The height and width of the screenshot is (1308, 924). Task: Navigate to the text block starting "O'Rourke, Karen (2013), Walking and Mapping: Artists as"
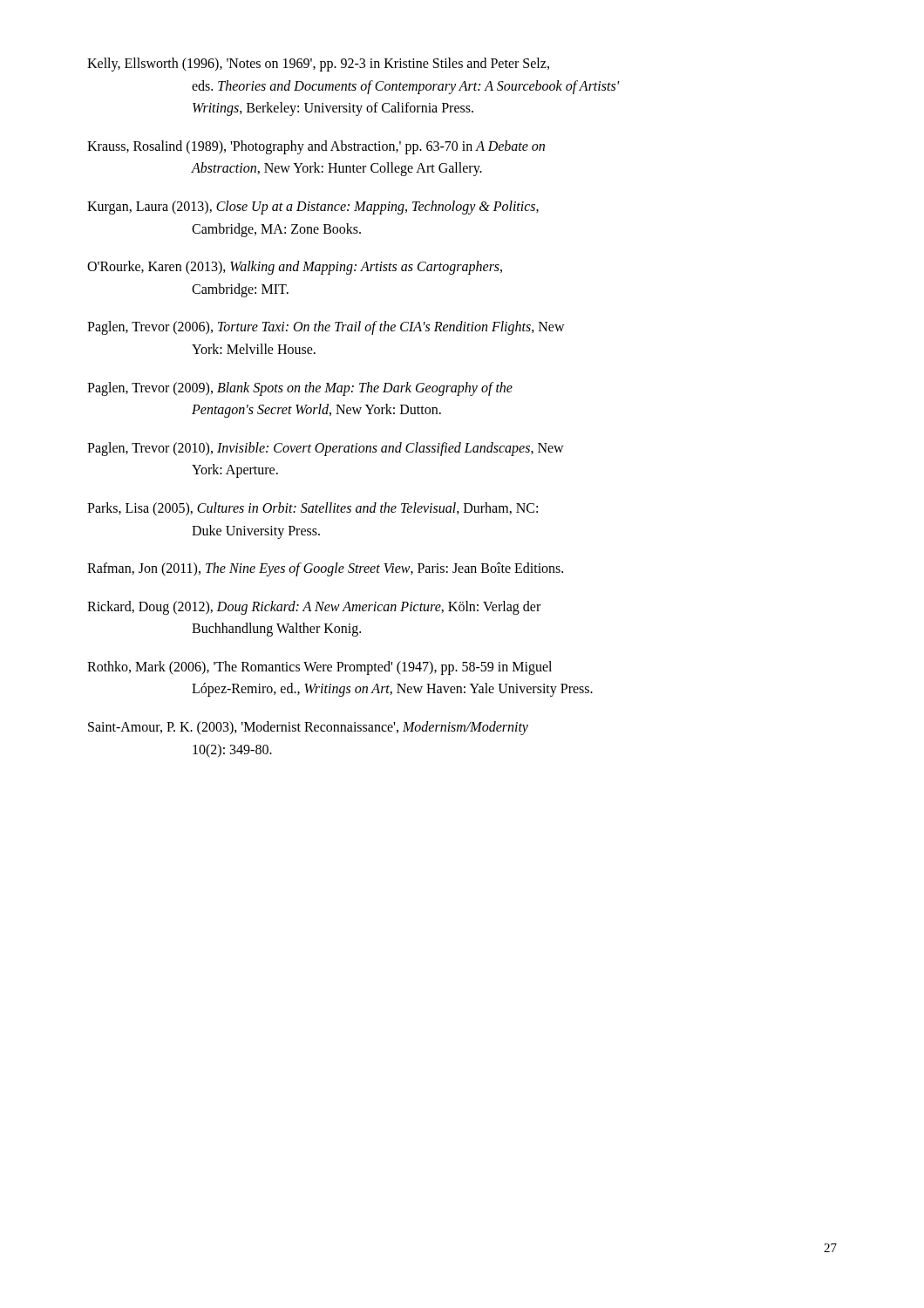462,280
